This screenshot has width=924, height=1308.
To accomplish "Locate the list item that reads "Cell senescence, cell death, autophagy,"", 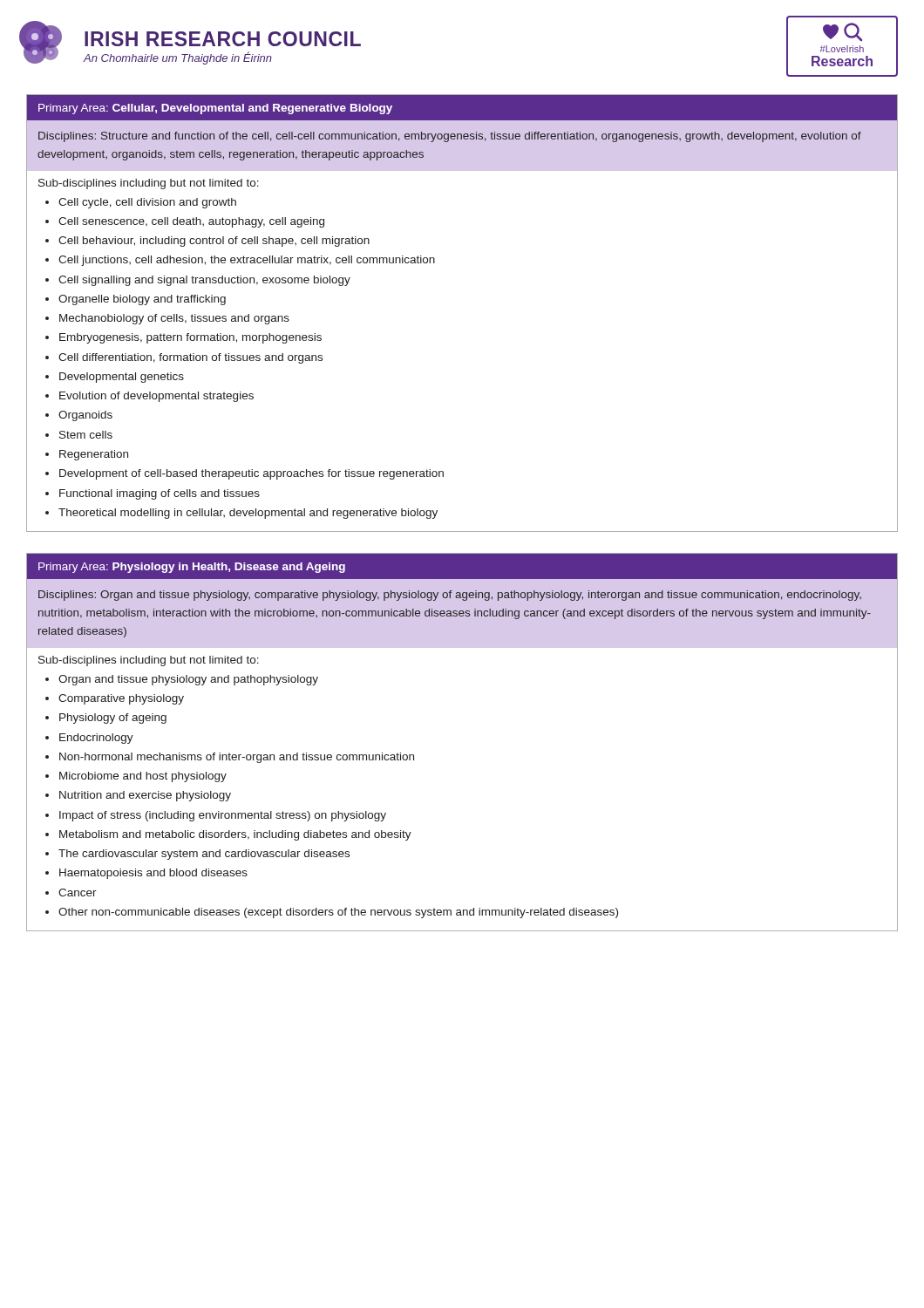I will tap(192, 221).
